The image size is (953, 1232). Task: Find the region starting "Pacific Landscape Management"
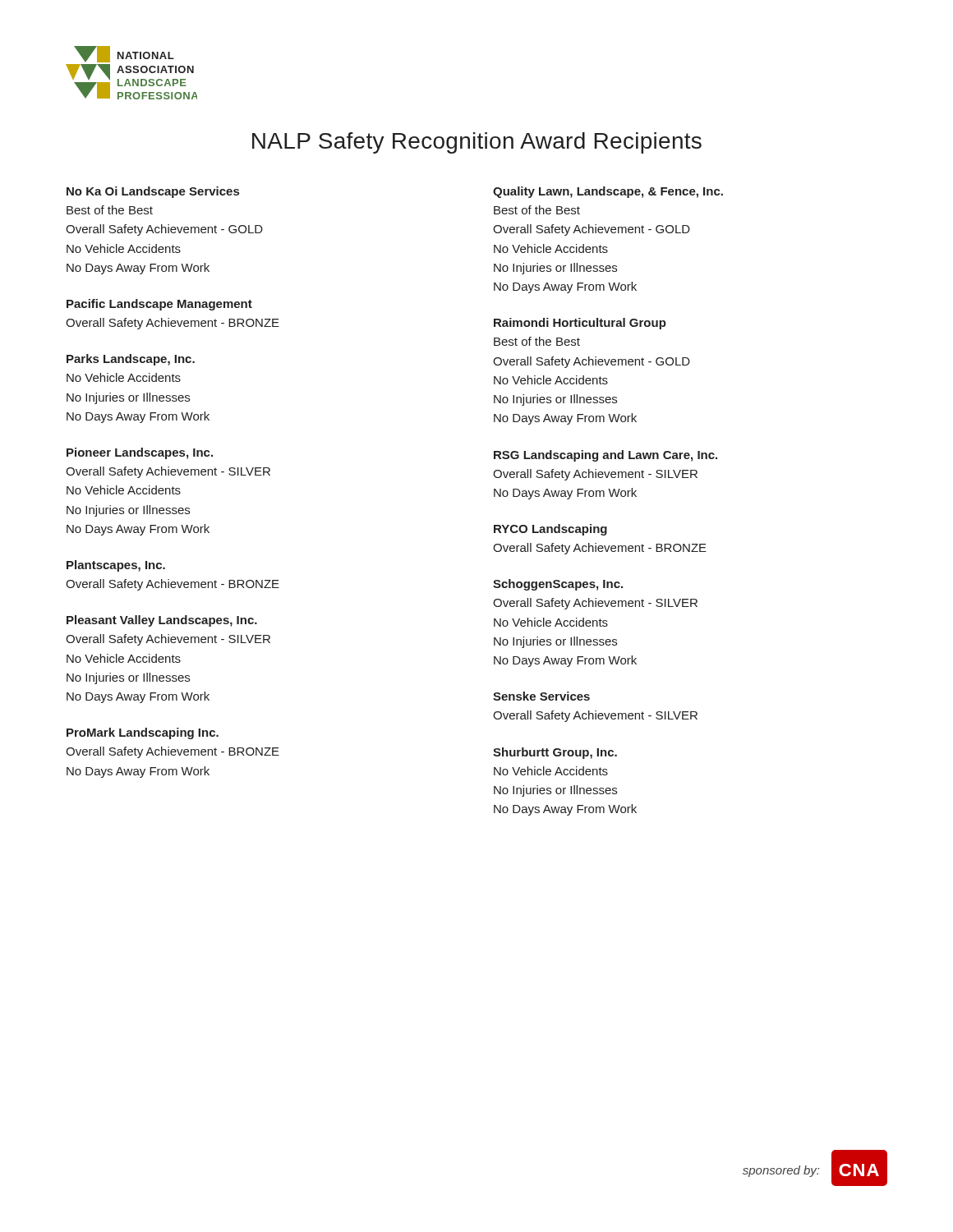tap(159, 304)
